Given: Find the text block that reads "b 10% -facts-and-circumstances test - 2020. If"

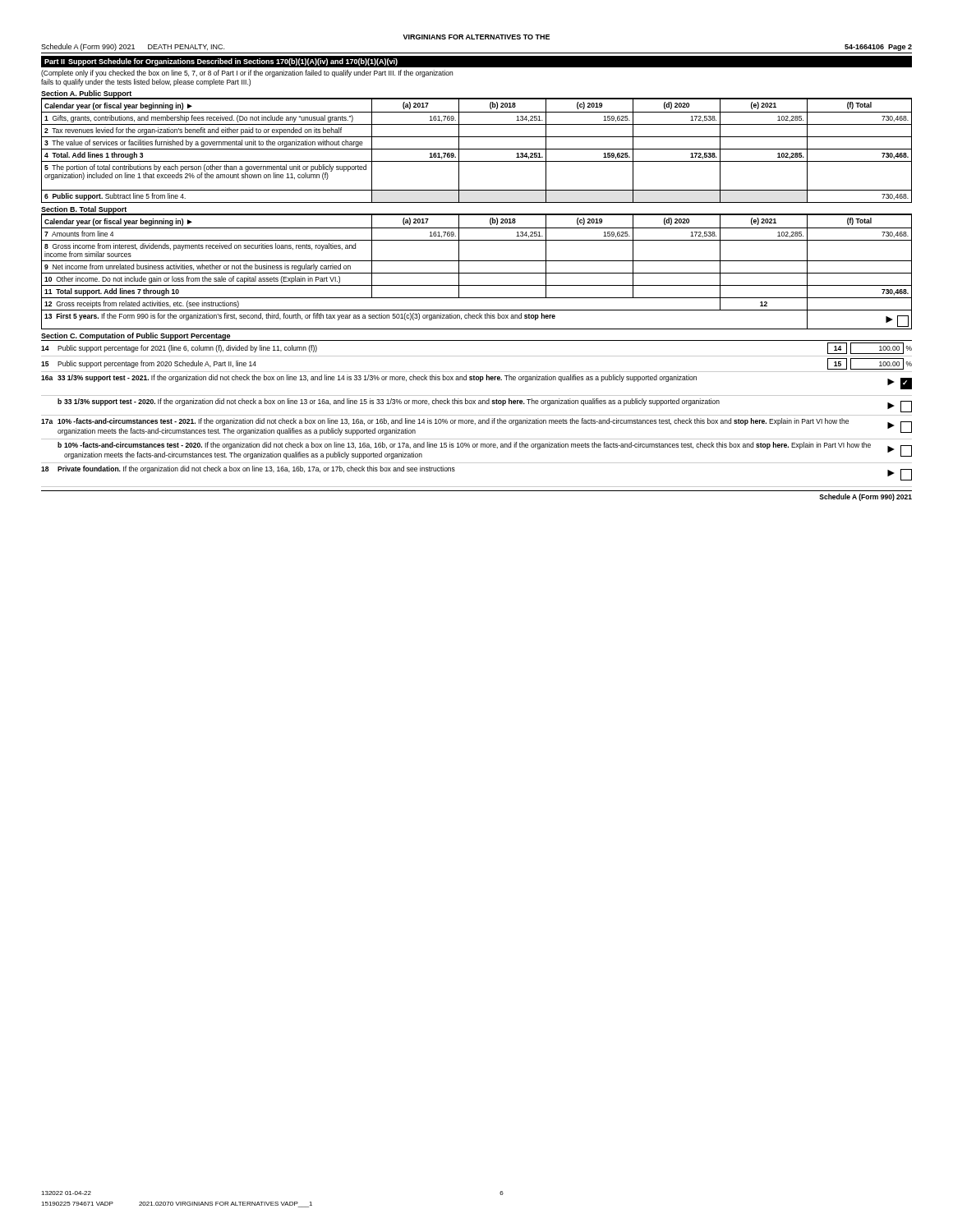Looking at the screenshot, I should pyautogui.click(x=476, y=451).
